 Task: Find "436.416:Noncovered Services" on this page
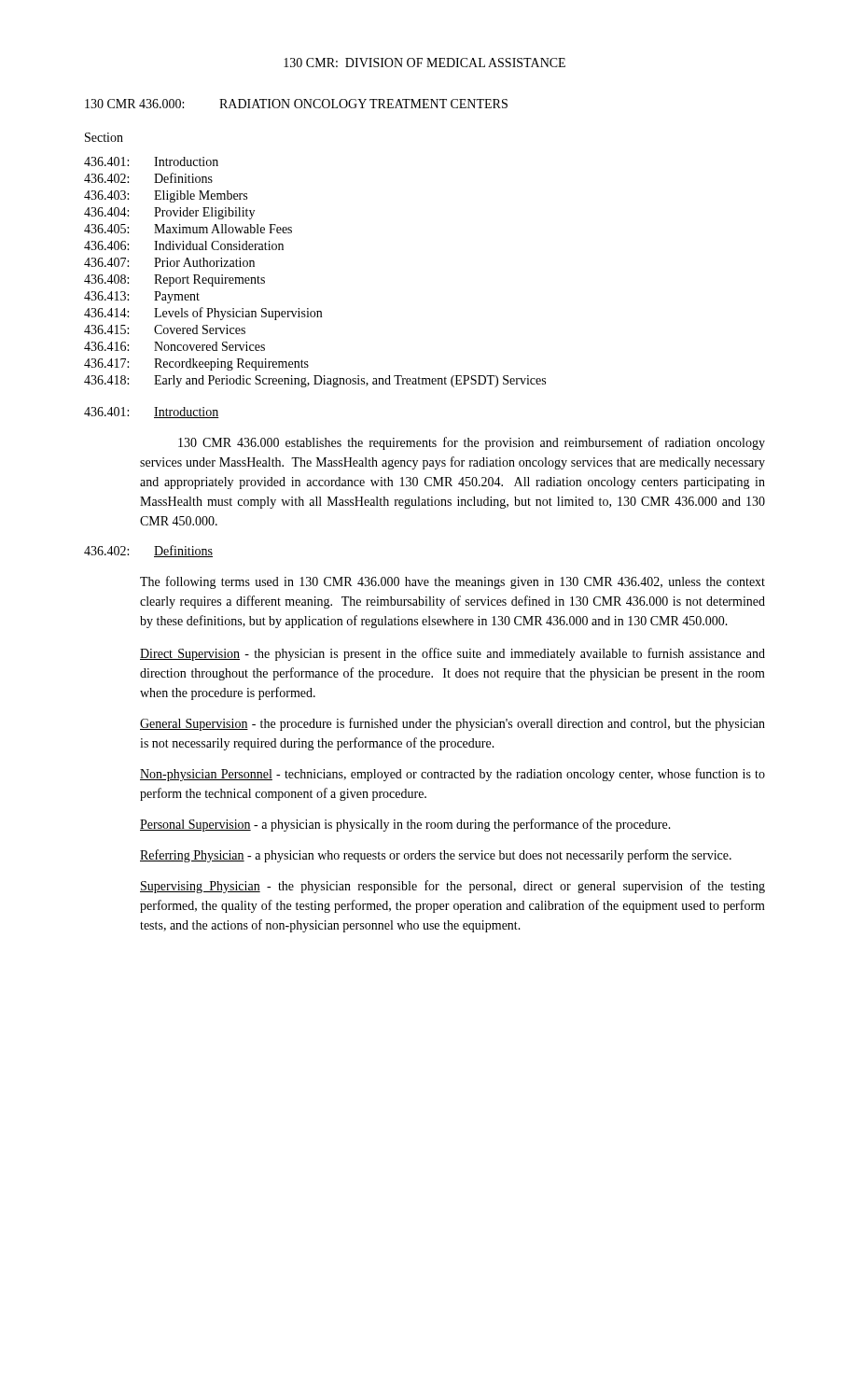[175, 347]
